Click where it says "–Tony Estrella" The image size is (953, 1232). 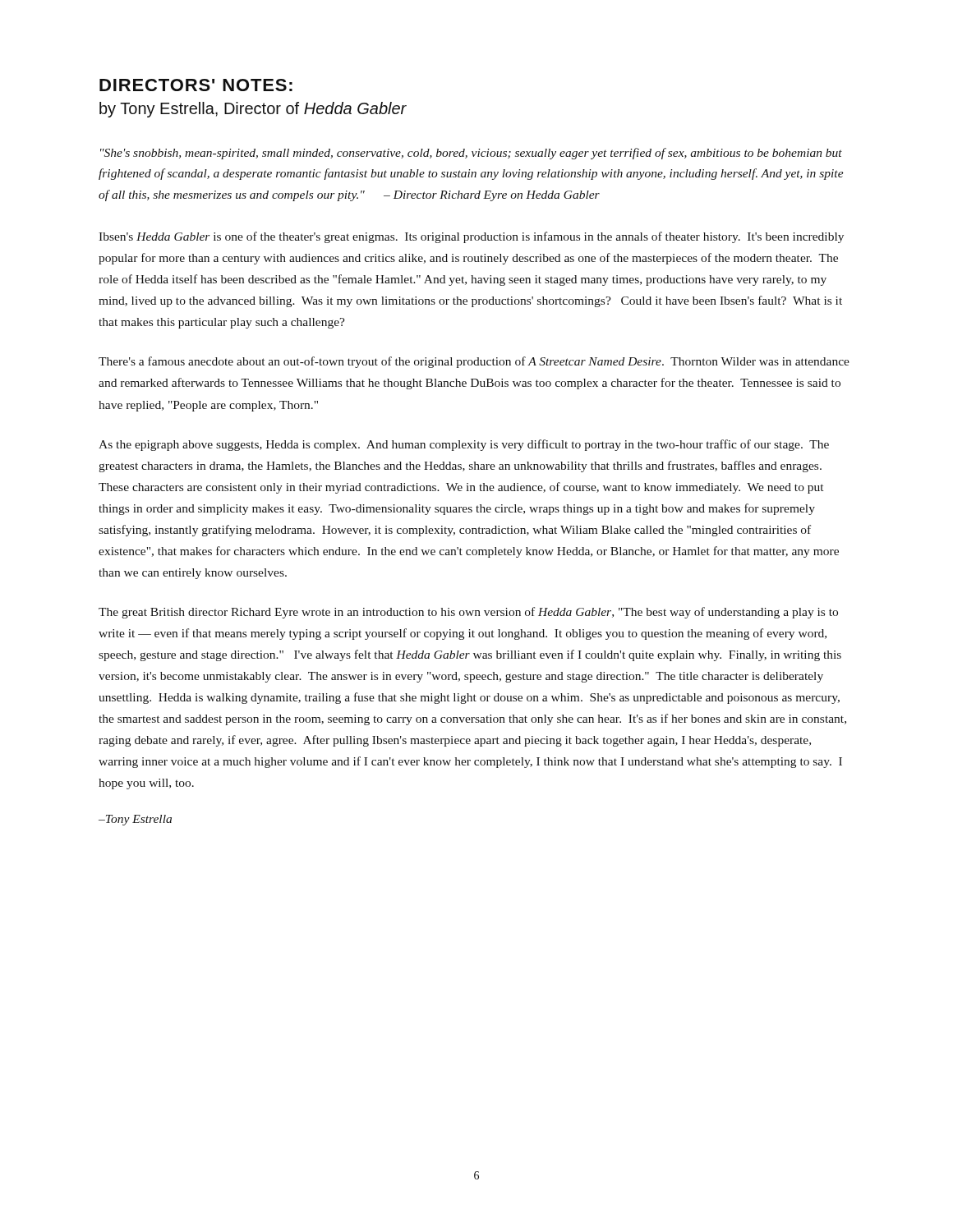[135, 818]
